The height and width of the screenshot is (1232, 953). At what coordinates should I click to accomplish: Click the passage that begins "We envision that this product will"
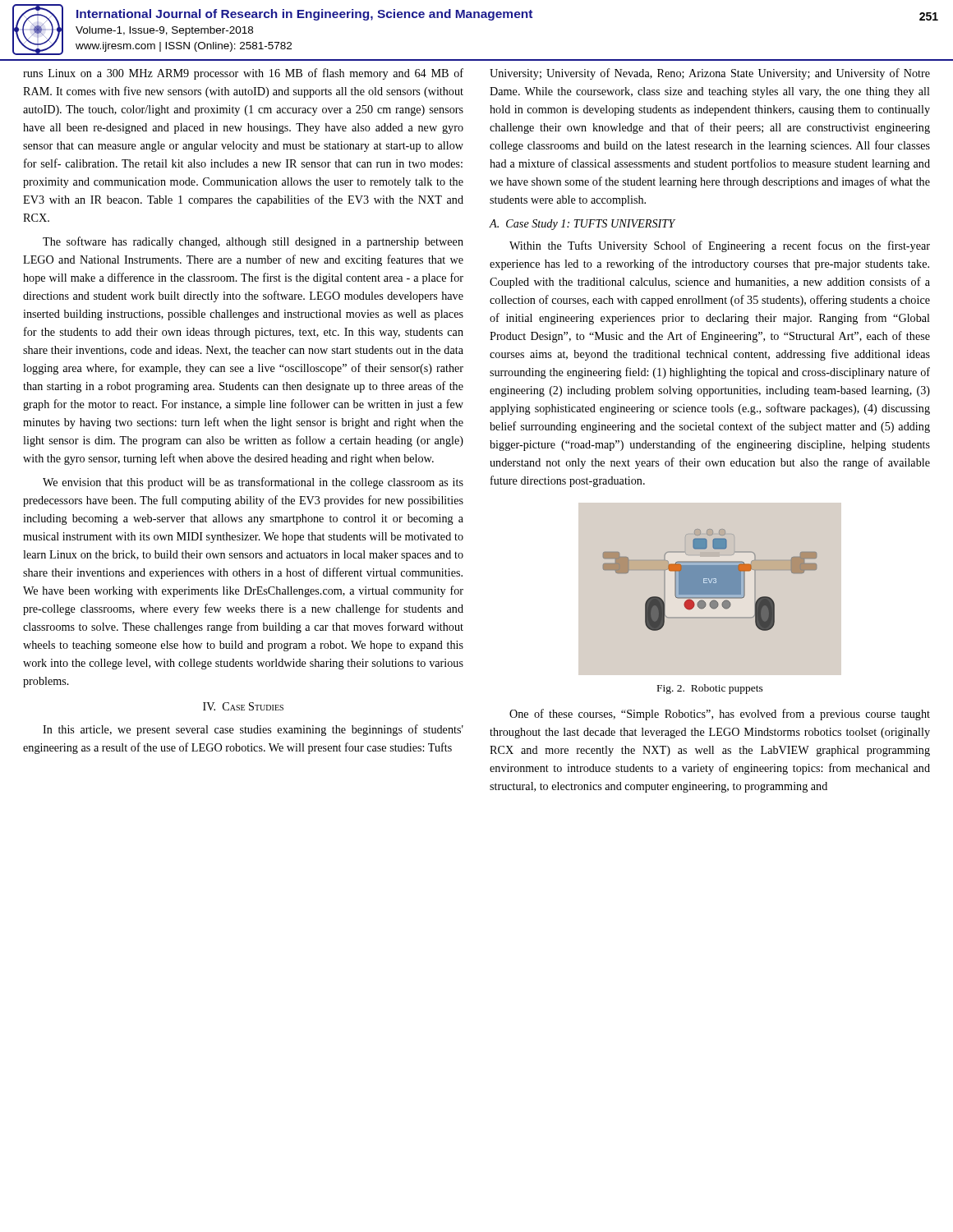click(243, 582)
